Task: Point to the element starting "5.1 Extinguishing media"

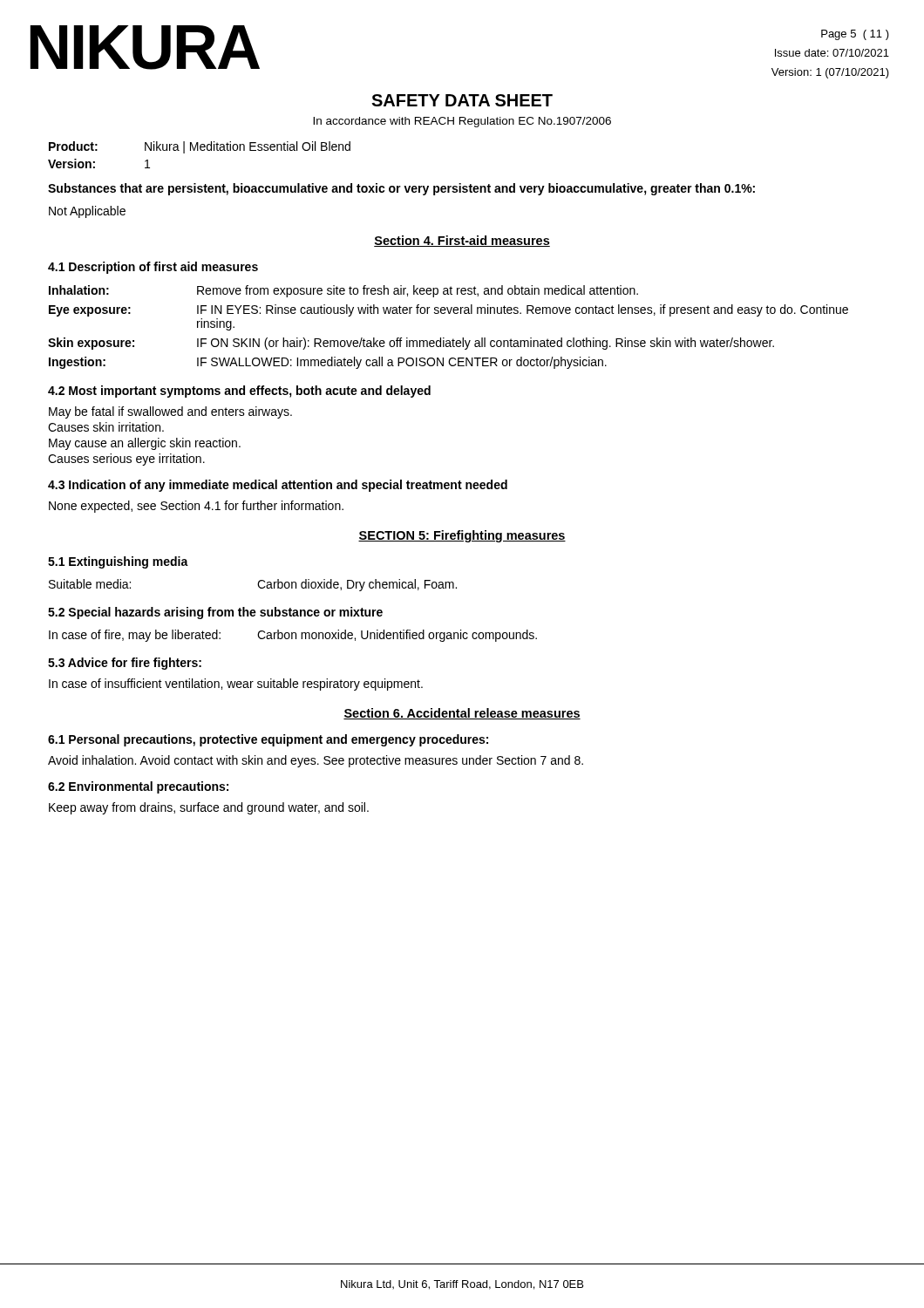Action: [118, 562]
